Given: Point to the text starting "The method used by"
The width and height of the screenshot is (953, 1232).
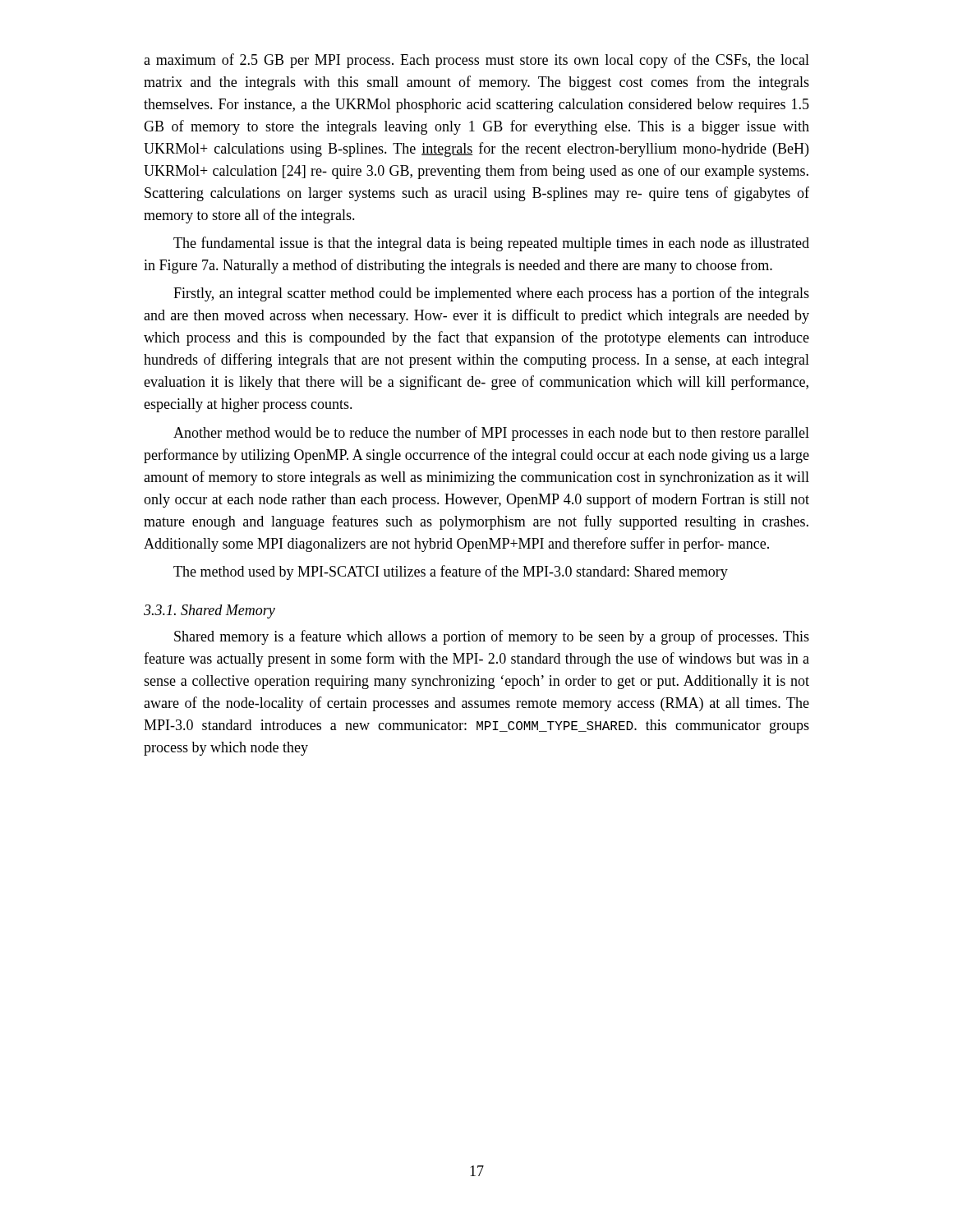Looking at the screenshot, I should pos(476,572).
